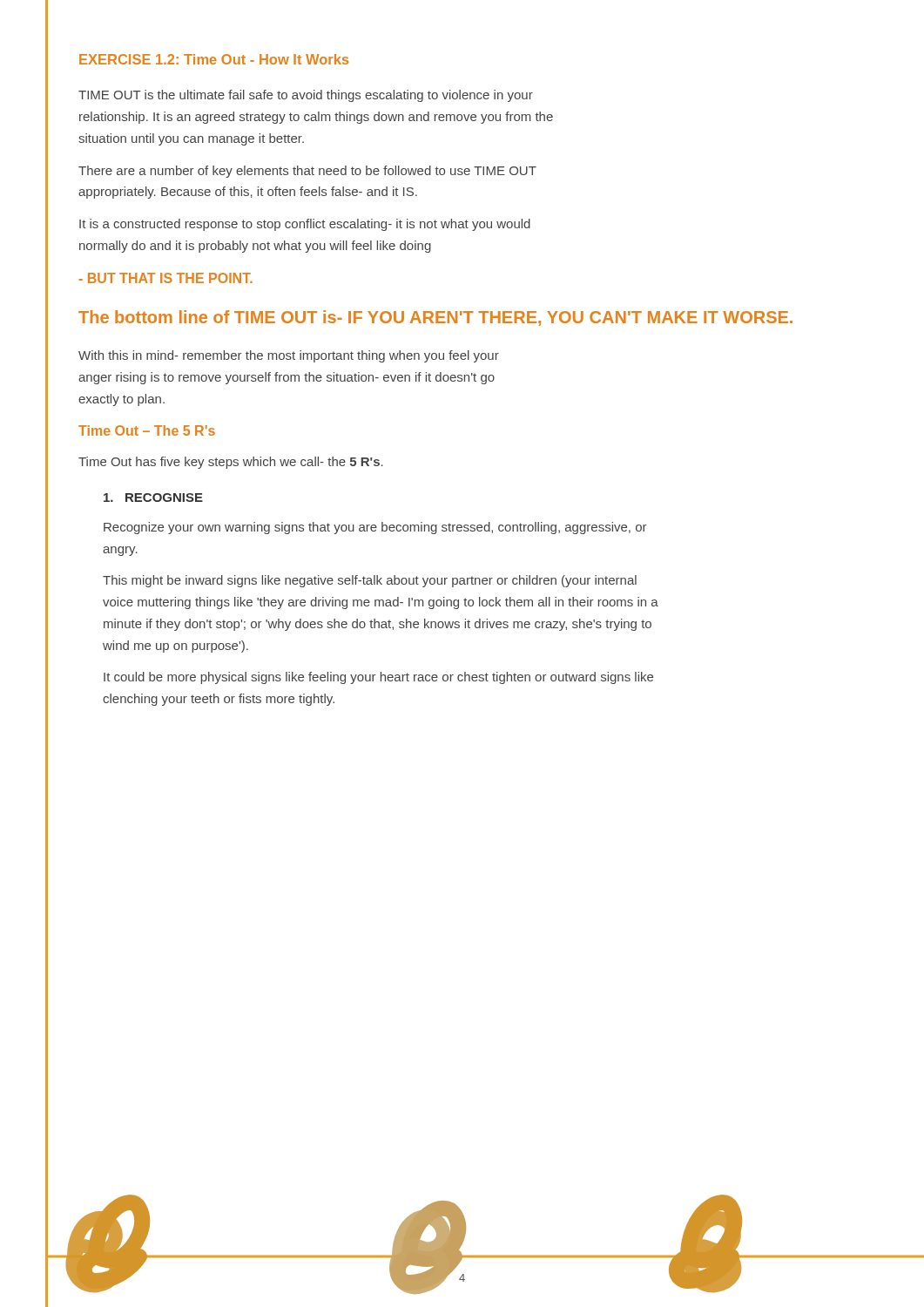
Task: Where is the section header that starts "The bottom line"?
Action: 436,317
